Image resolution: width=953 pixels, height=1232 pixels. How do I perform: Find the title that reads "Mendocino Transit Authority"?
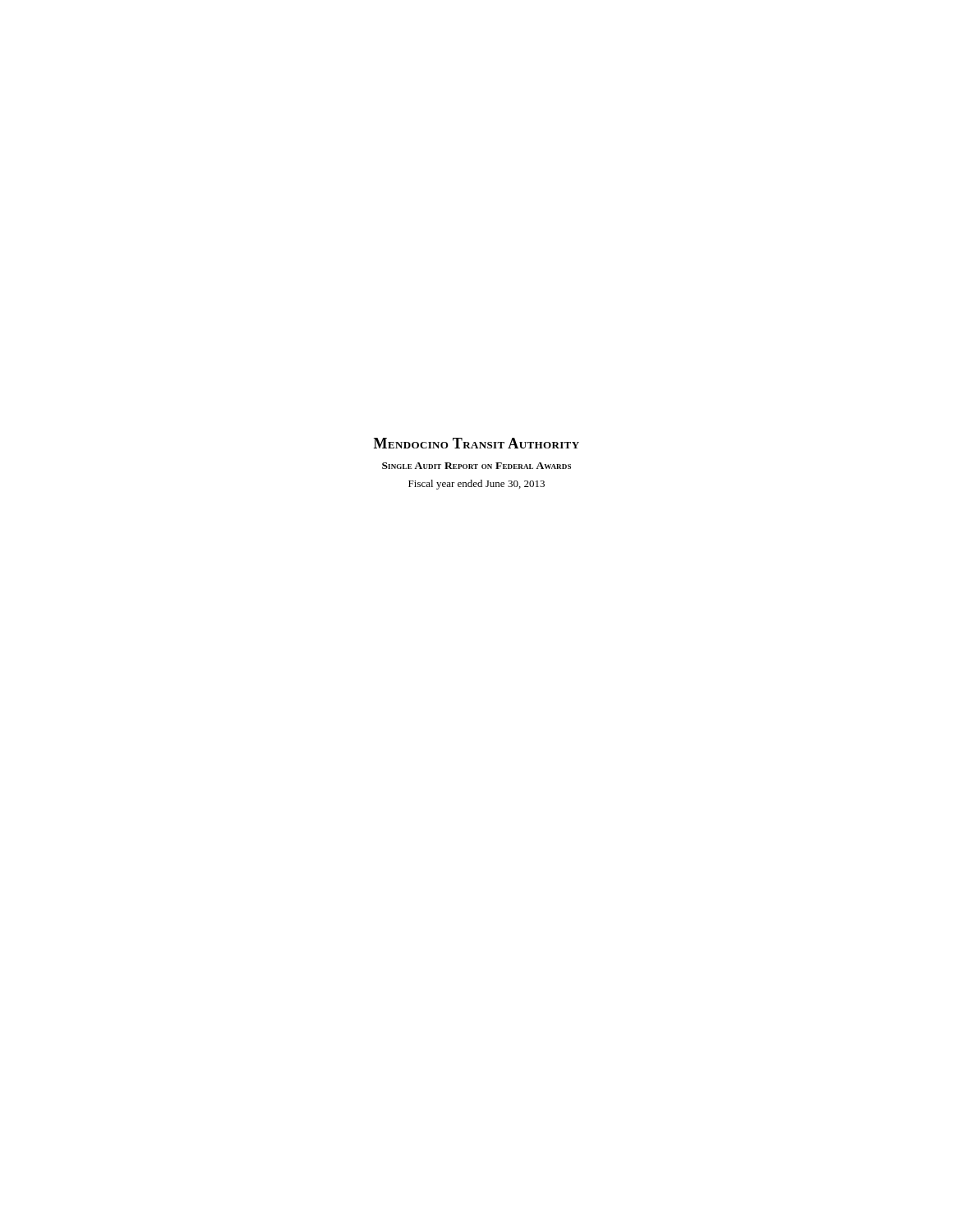(476, 444)
